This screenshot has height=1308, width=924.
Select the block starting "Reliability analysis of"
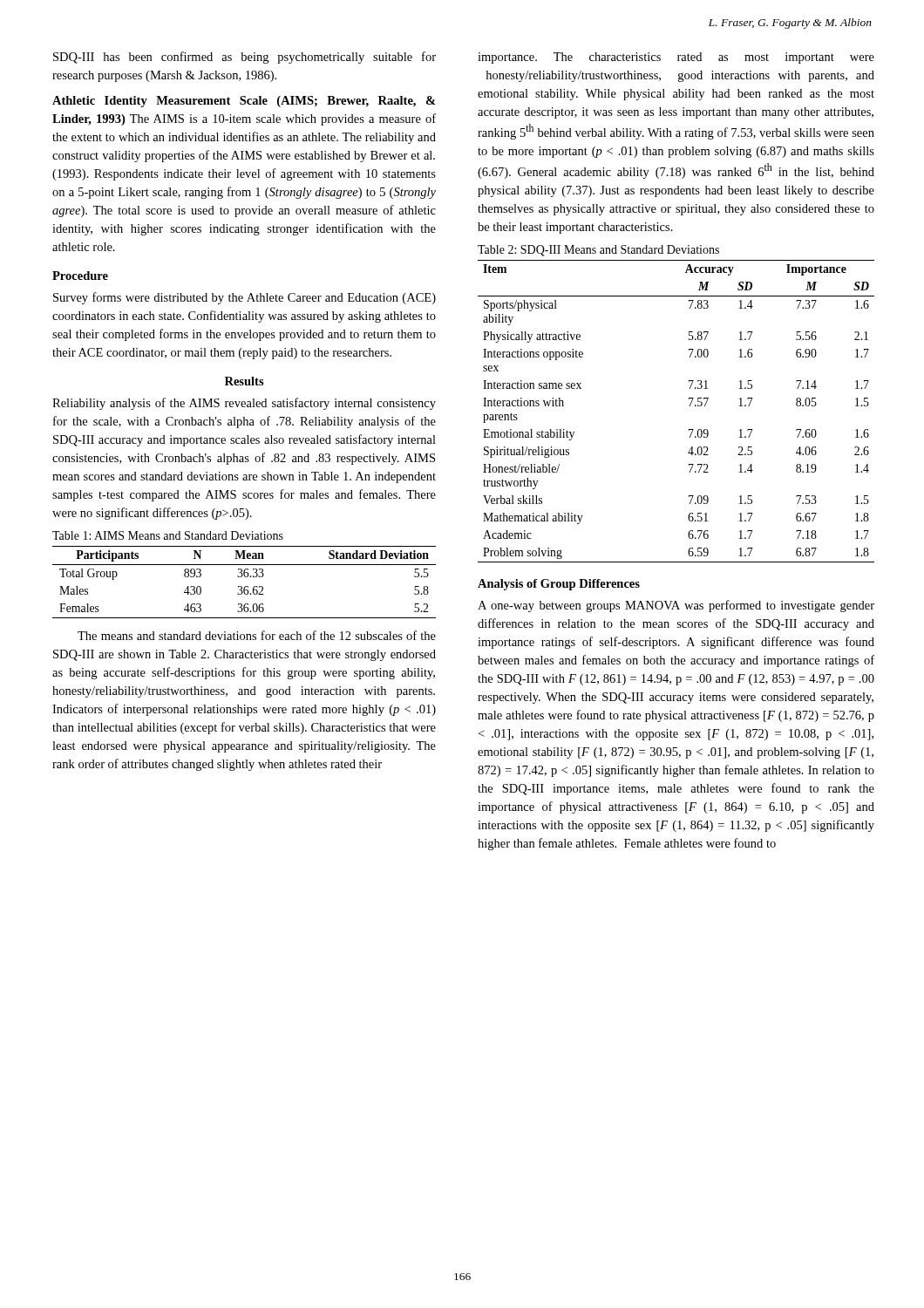tap(244, 459)
